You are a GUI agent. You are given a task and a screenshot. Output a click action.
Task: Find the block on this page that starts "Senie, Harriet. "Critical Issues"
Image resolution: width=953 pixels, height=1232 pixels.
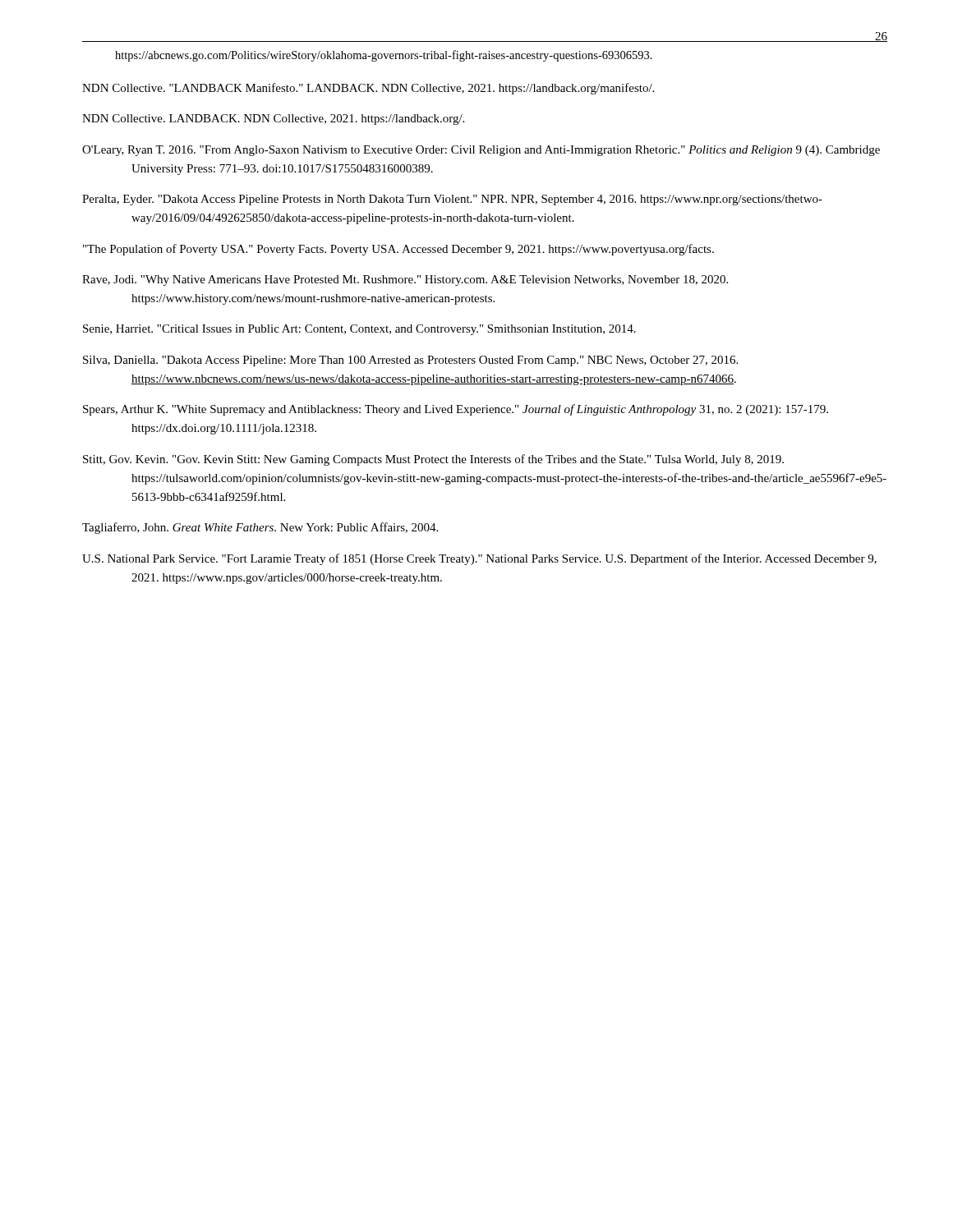tap(359, 329)
